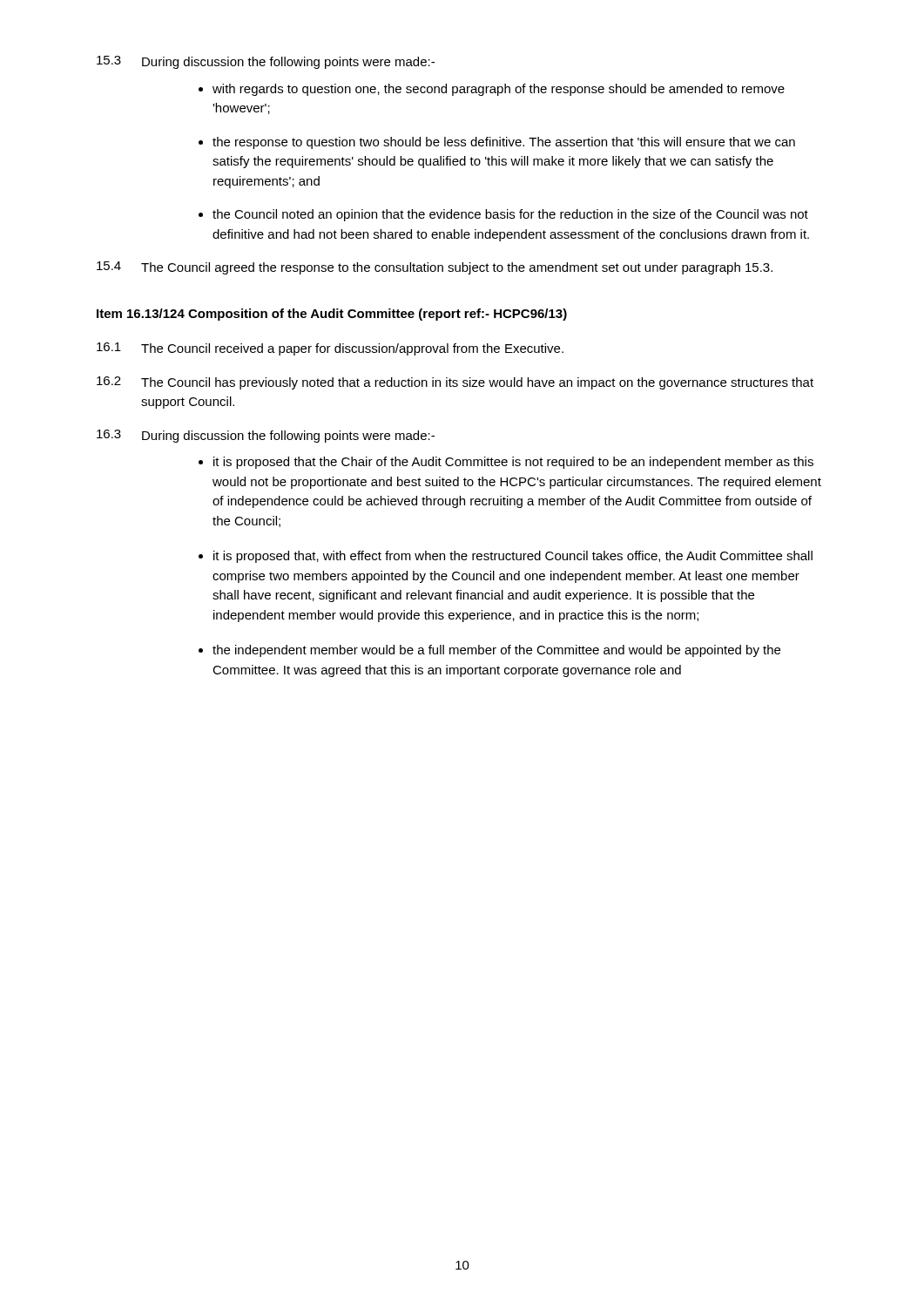
Task: Locate the list item that reads "with regards to"
Action: point(499,98)
